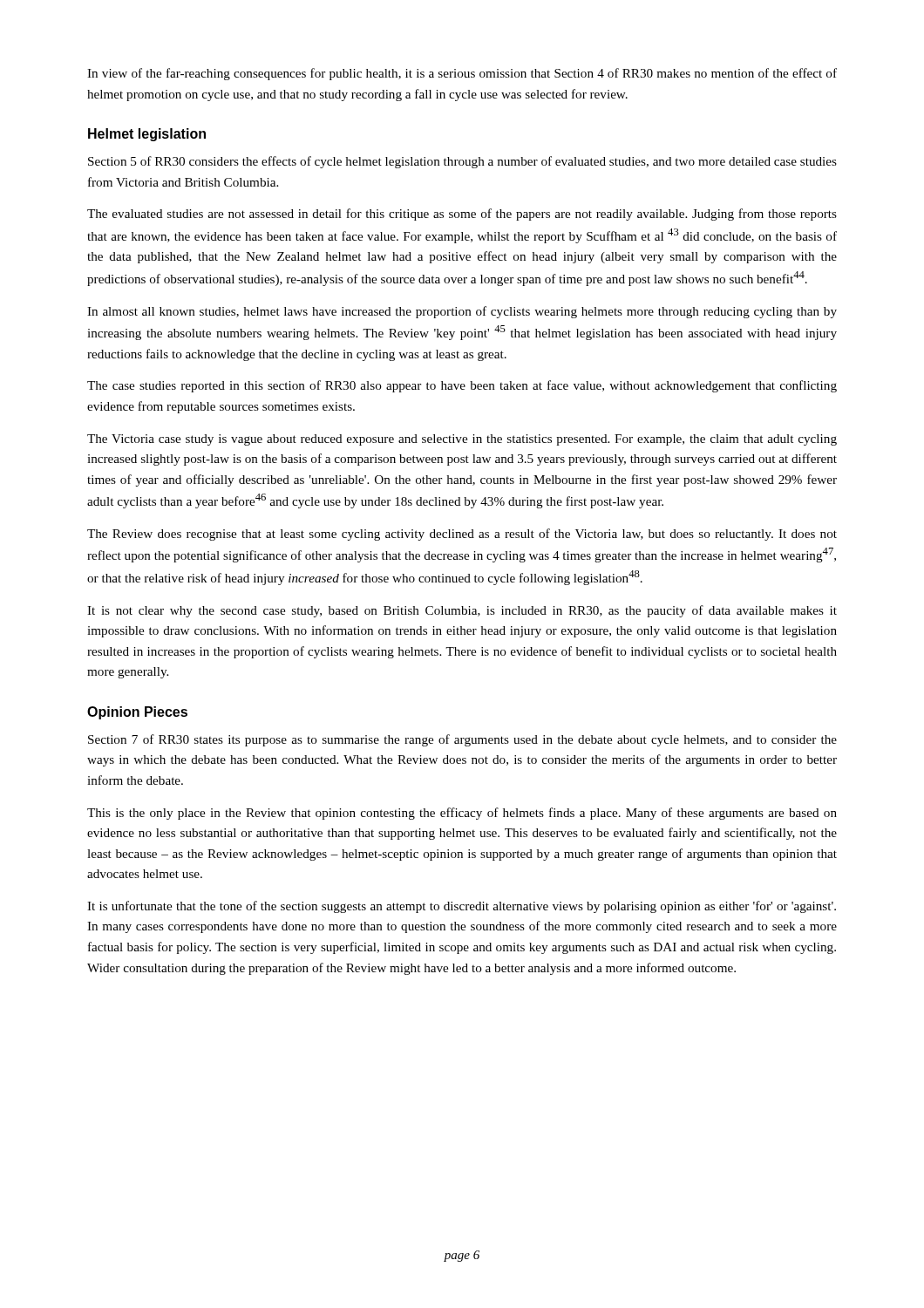The width and height of the screenshot is (924, 1308).
Task: Locate the text block that reads "The Victoria case study is vague"
Action: [x=462, y=469]
